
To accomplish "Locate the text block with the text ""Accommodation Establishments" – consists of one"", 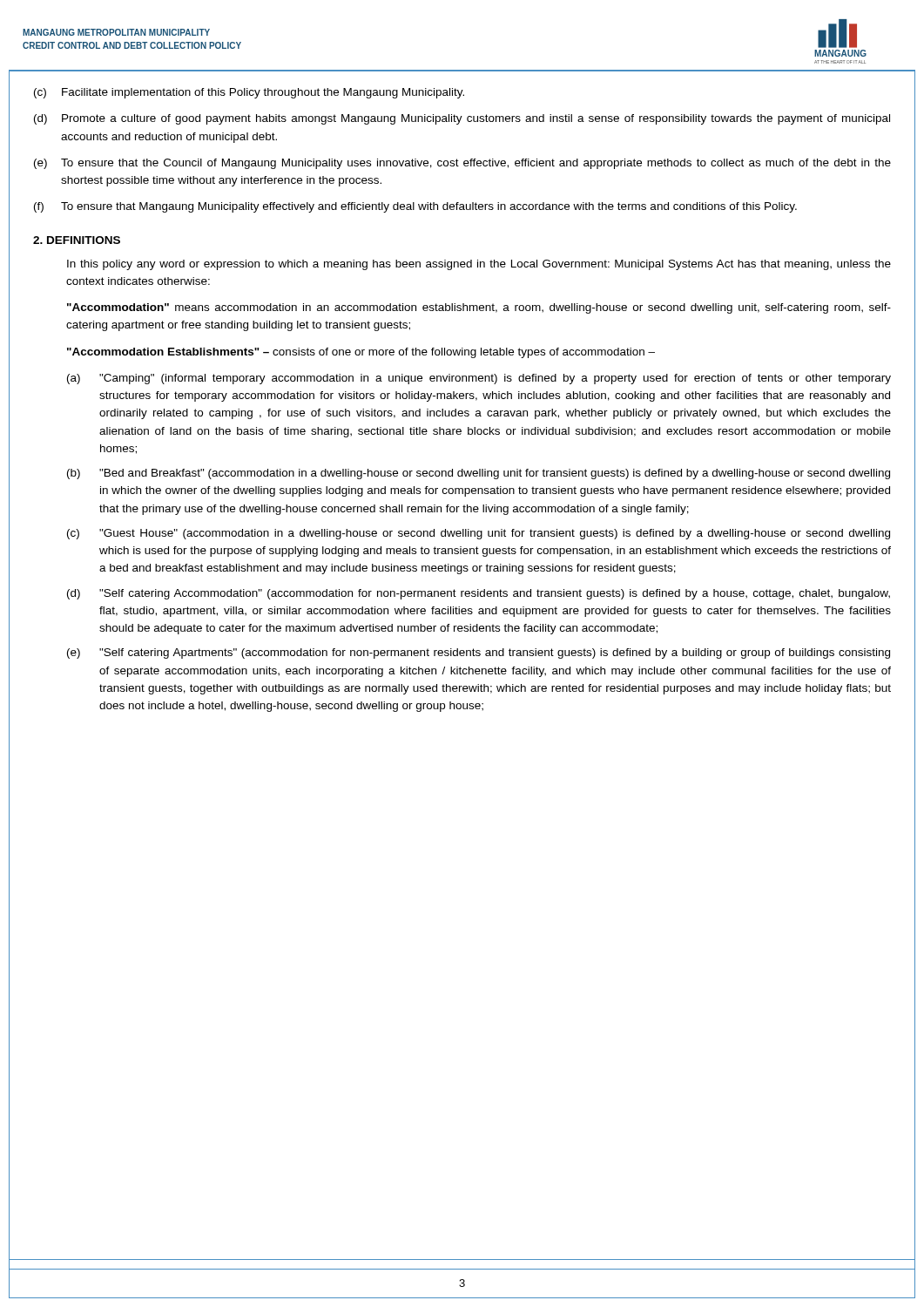I will 361,351.
